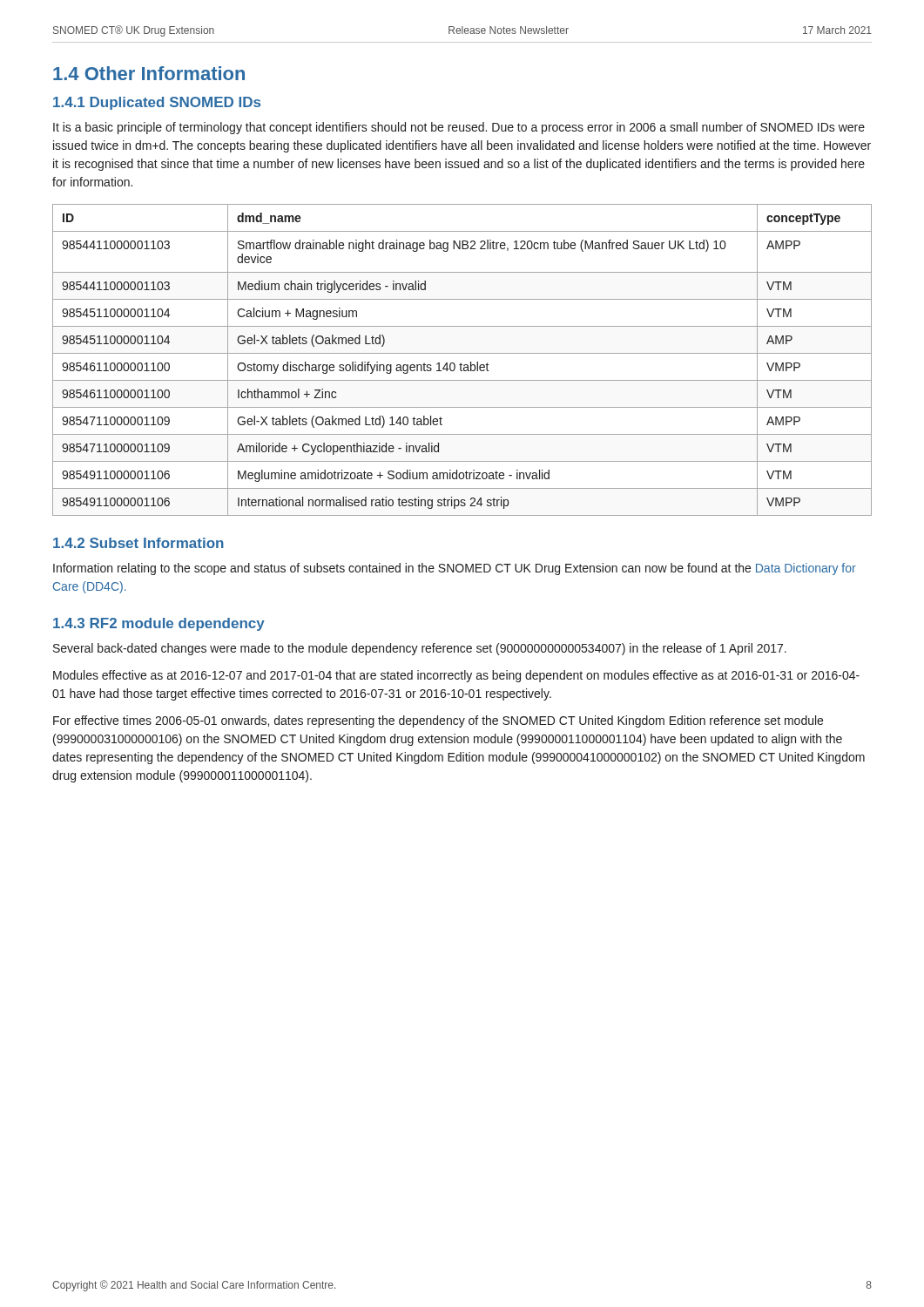The width and height of the screenshot is (924, 1307).
Task: Find the text starting "1.4.2 Subset Information"
Action: (x=138, y=543)
